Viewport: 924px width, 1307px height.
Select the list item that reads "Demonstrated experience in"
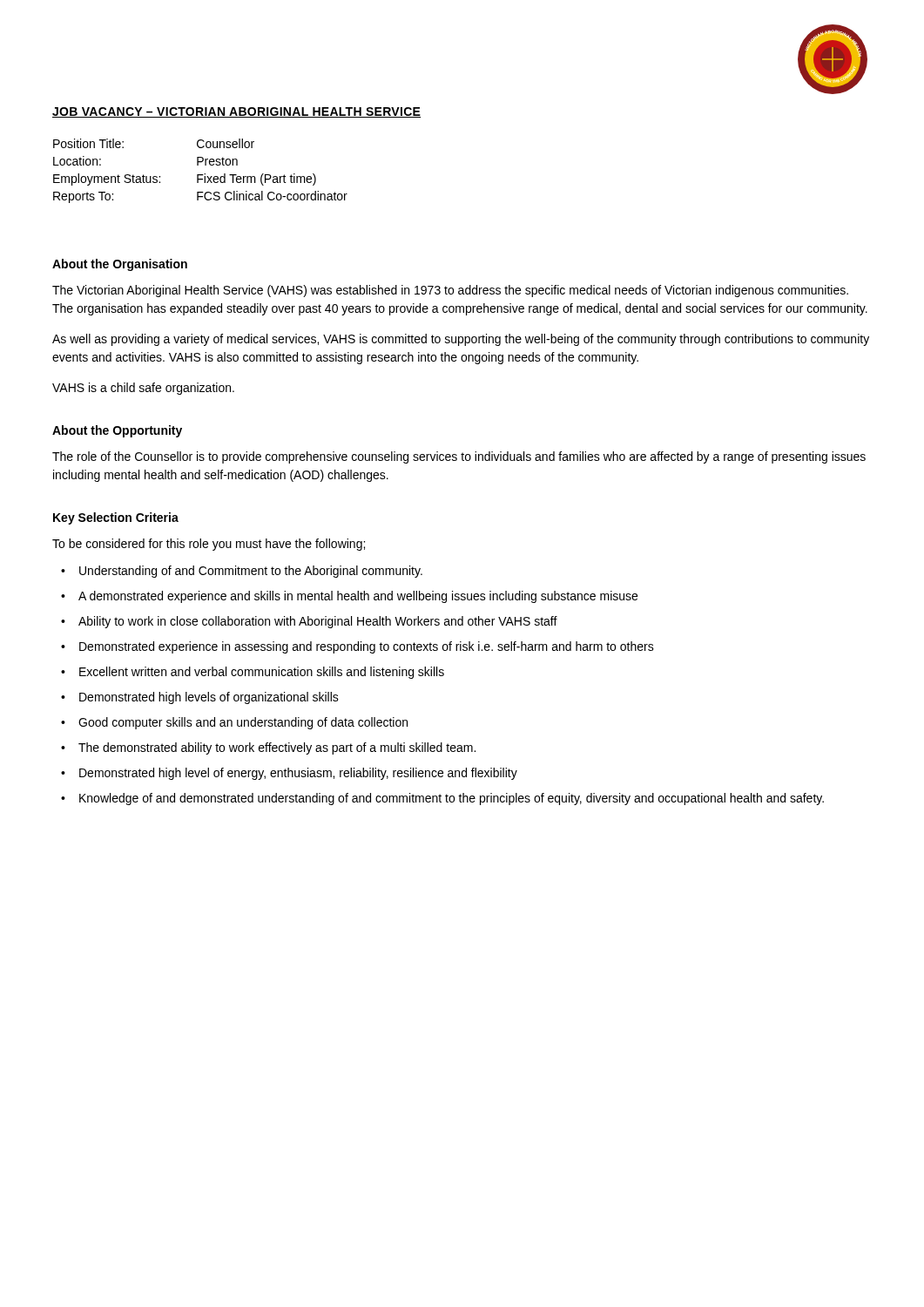click(x=366, y=647)
